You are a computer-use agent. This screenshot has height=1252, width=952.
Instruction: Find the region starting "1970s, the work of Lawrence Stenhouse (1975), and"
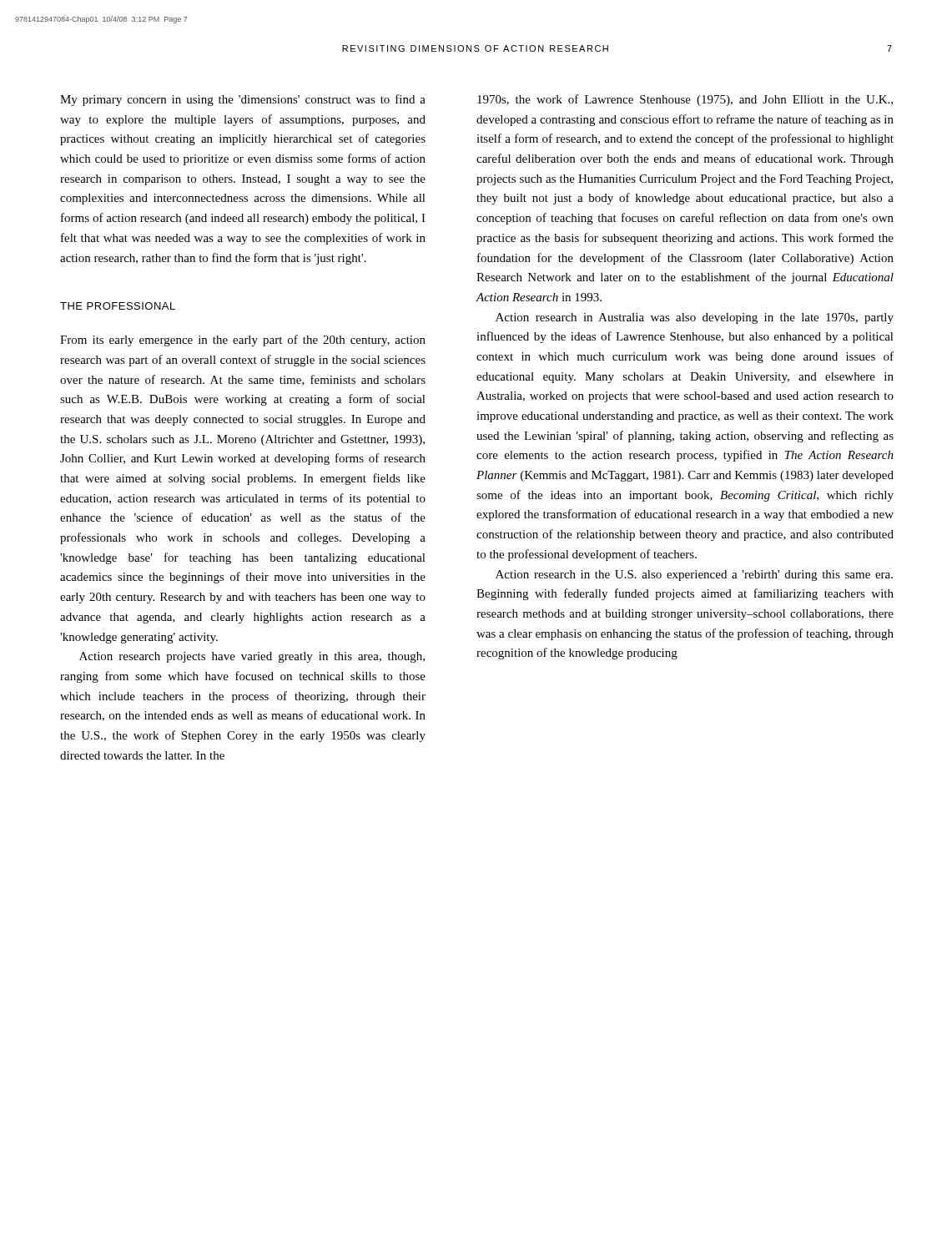(685, 377)
